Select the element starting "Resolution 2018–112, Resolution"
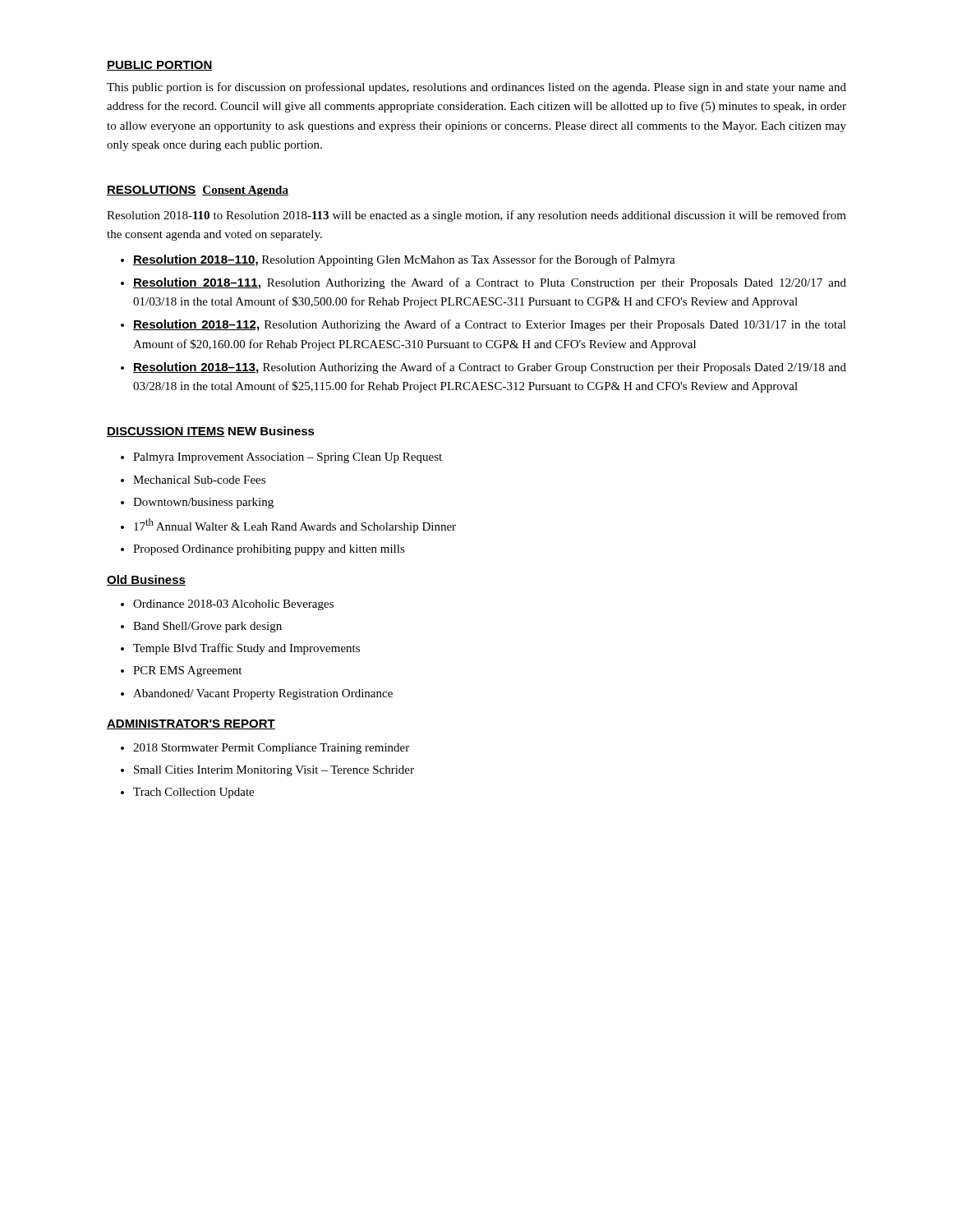This screenshot has height=1232, width=953. 490,334
